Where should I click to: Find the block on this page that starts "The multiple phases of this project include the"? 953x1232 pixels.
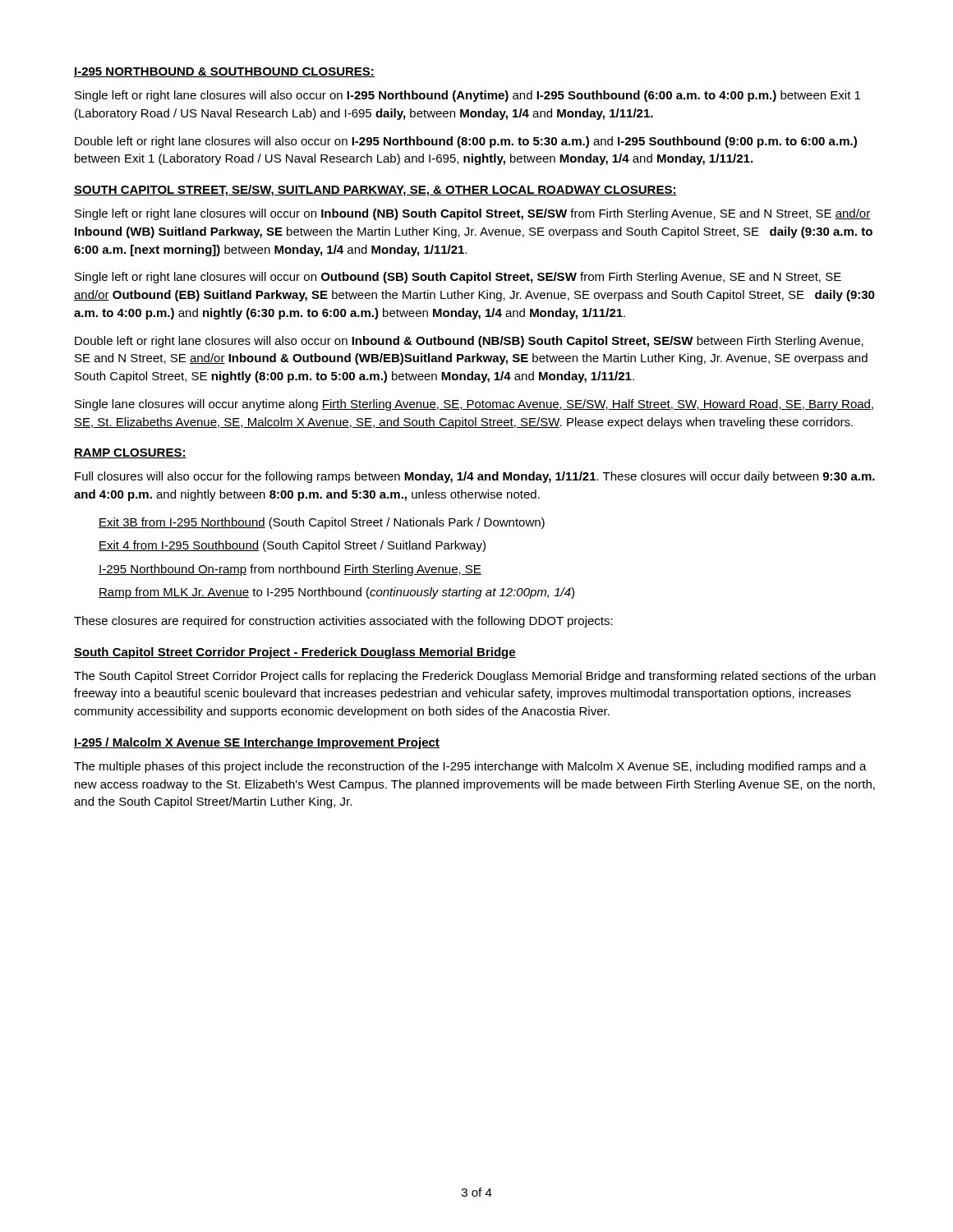tap(475, 784)
